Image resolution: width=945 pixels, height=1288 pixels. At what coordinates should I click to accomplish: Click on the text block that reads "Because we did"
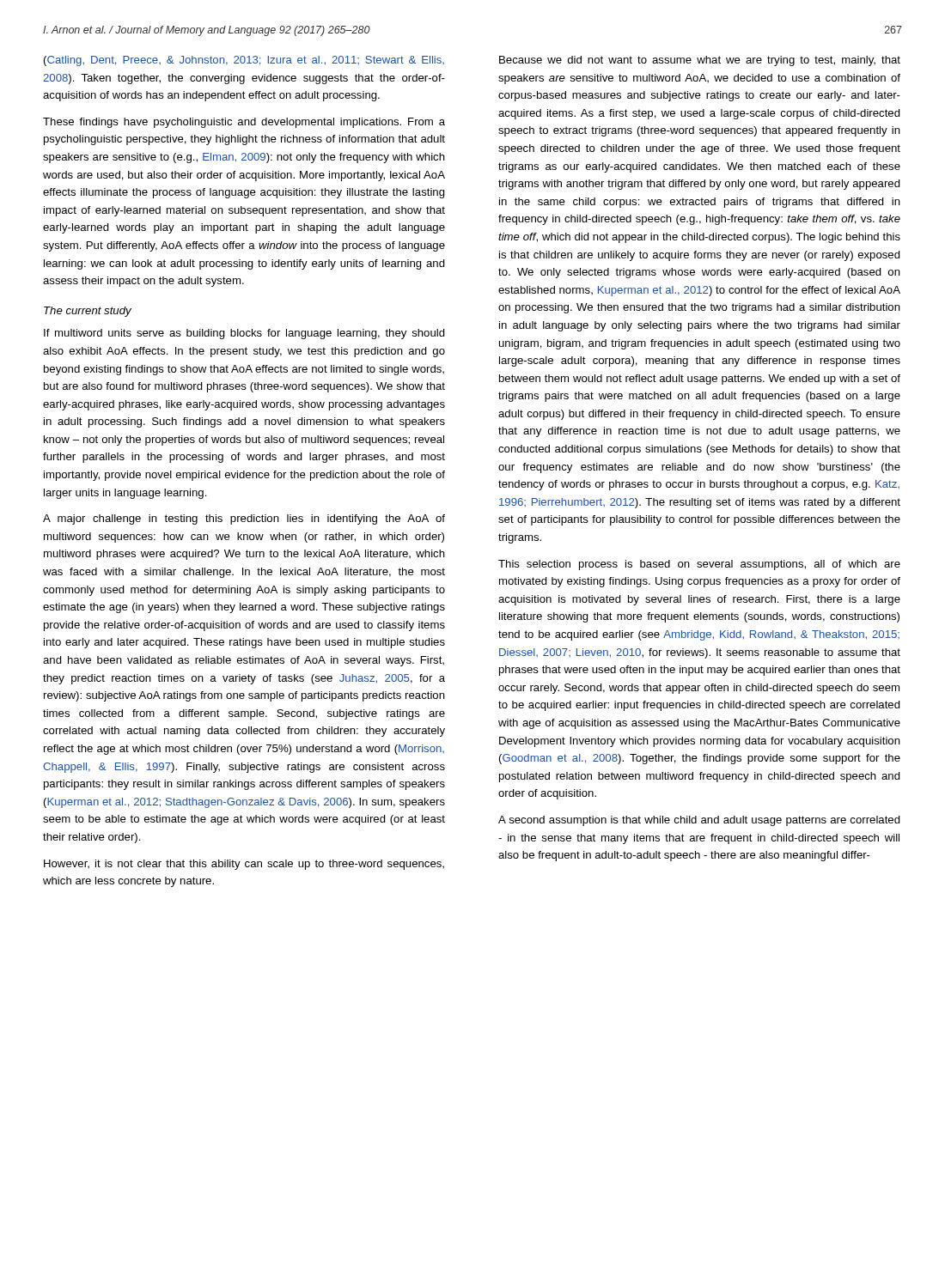(x=699, y=298)
